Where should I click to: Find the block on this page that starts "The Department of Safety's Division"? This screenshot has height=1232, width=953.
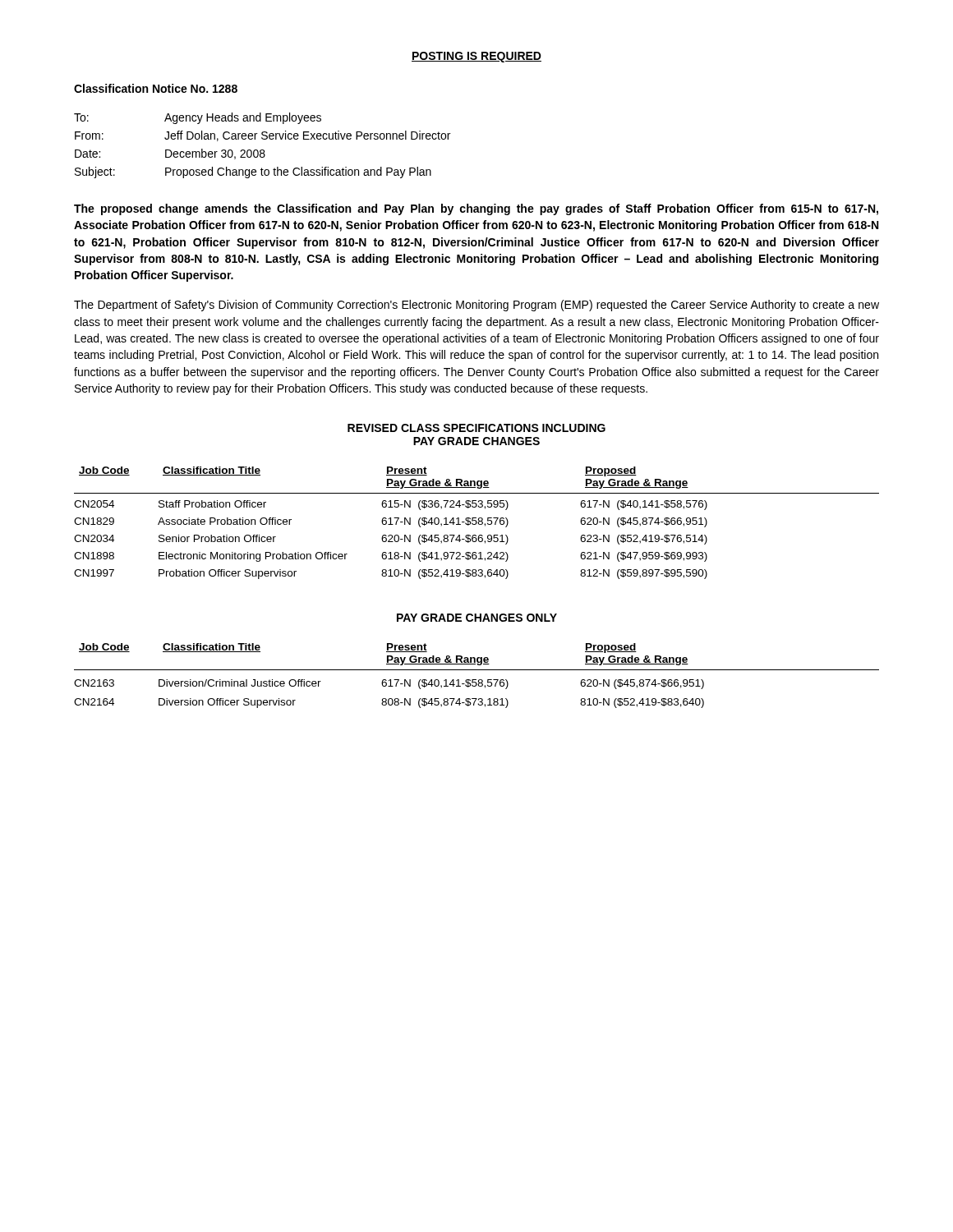click(476, 347)
